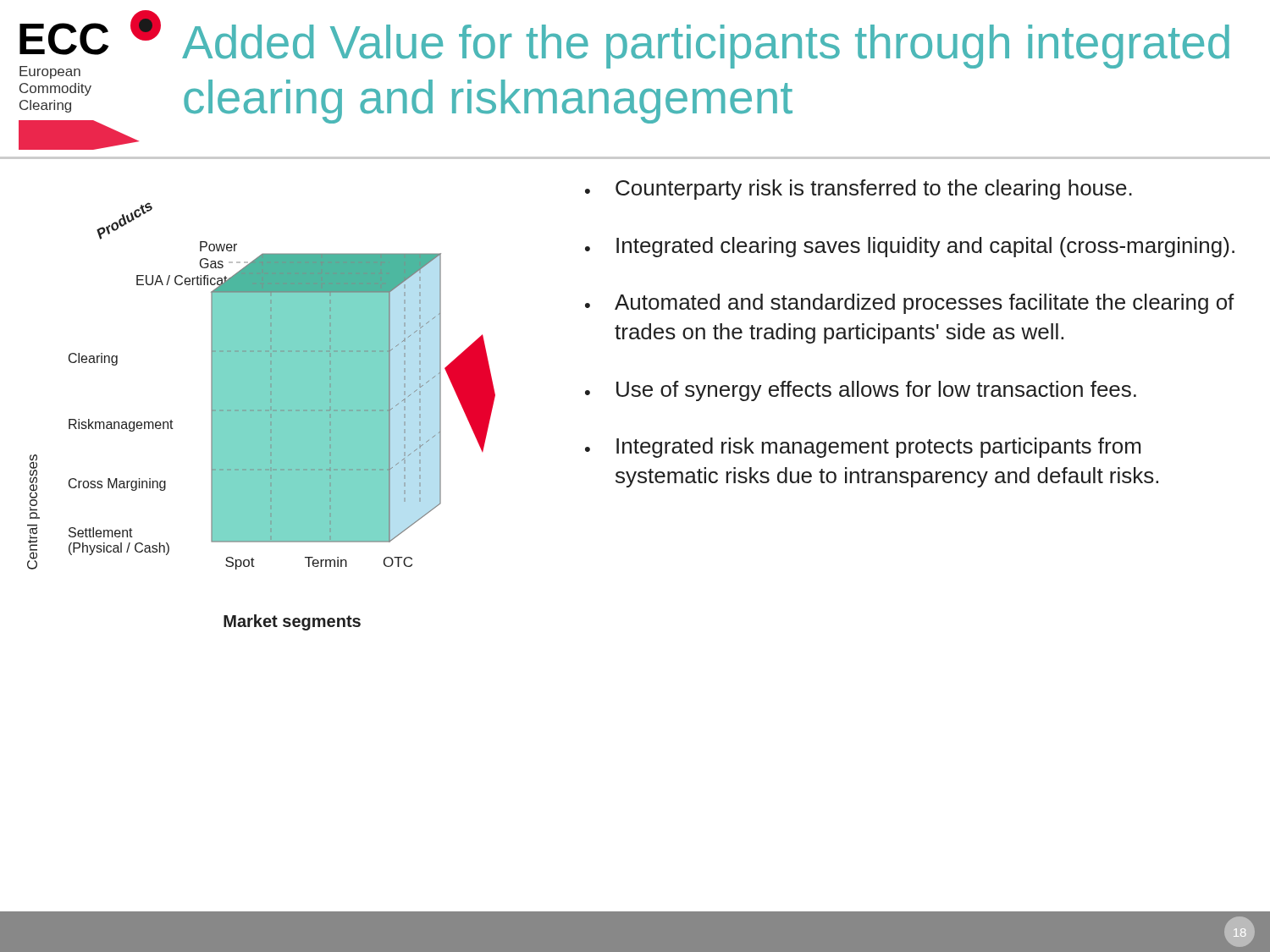The height and width of the screenshot is (952, 1270).
Task: Select the passage starting "Market segments"
Action: [x=292, y=621]
